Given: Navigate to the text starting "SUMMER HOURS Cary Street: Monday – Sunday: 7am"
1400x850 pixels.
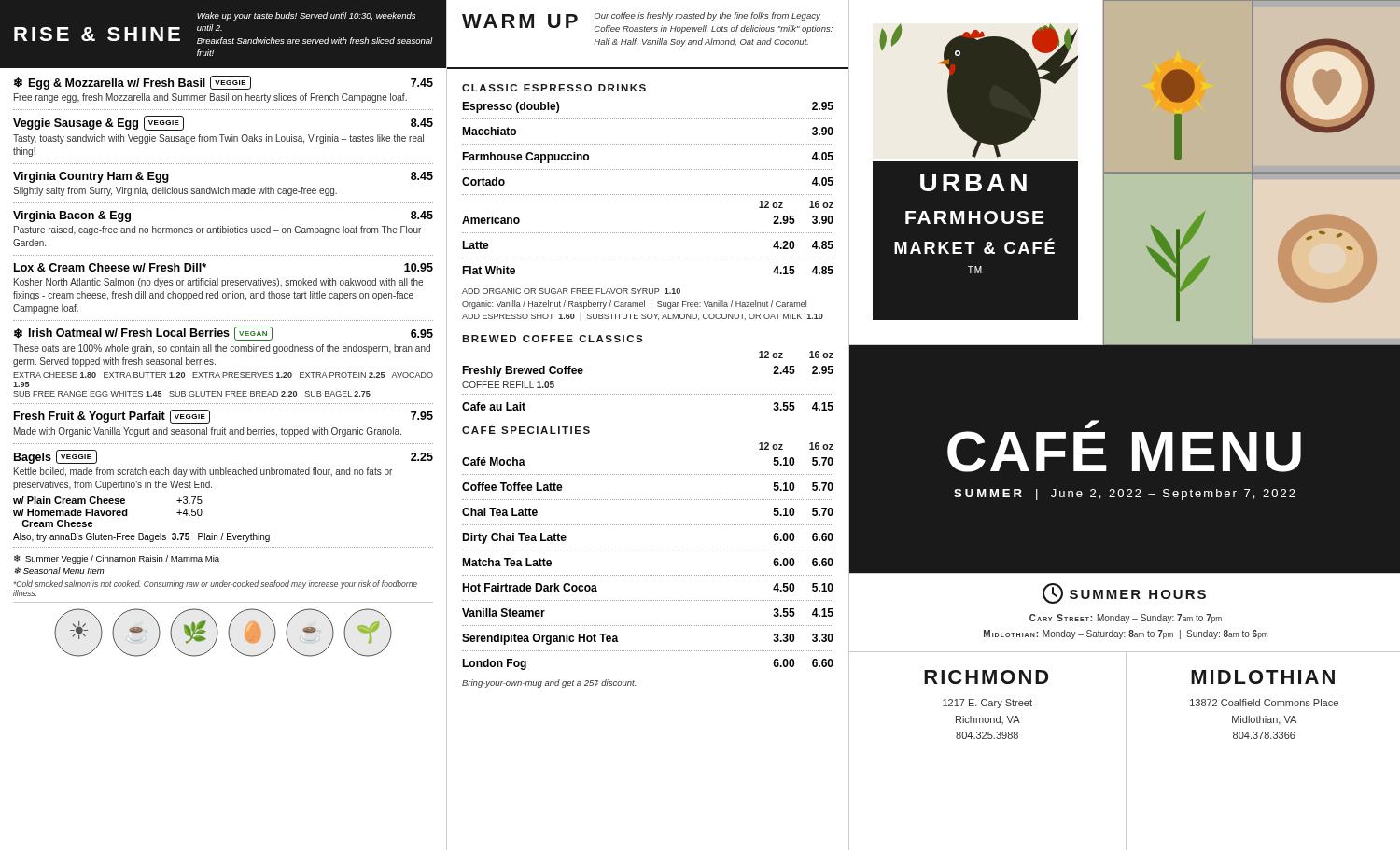Looking at the screenshot, I should click(x=1126, y=613).
